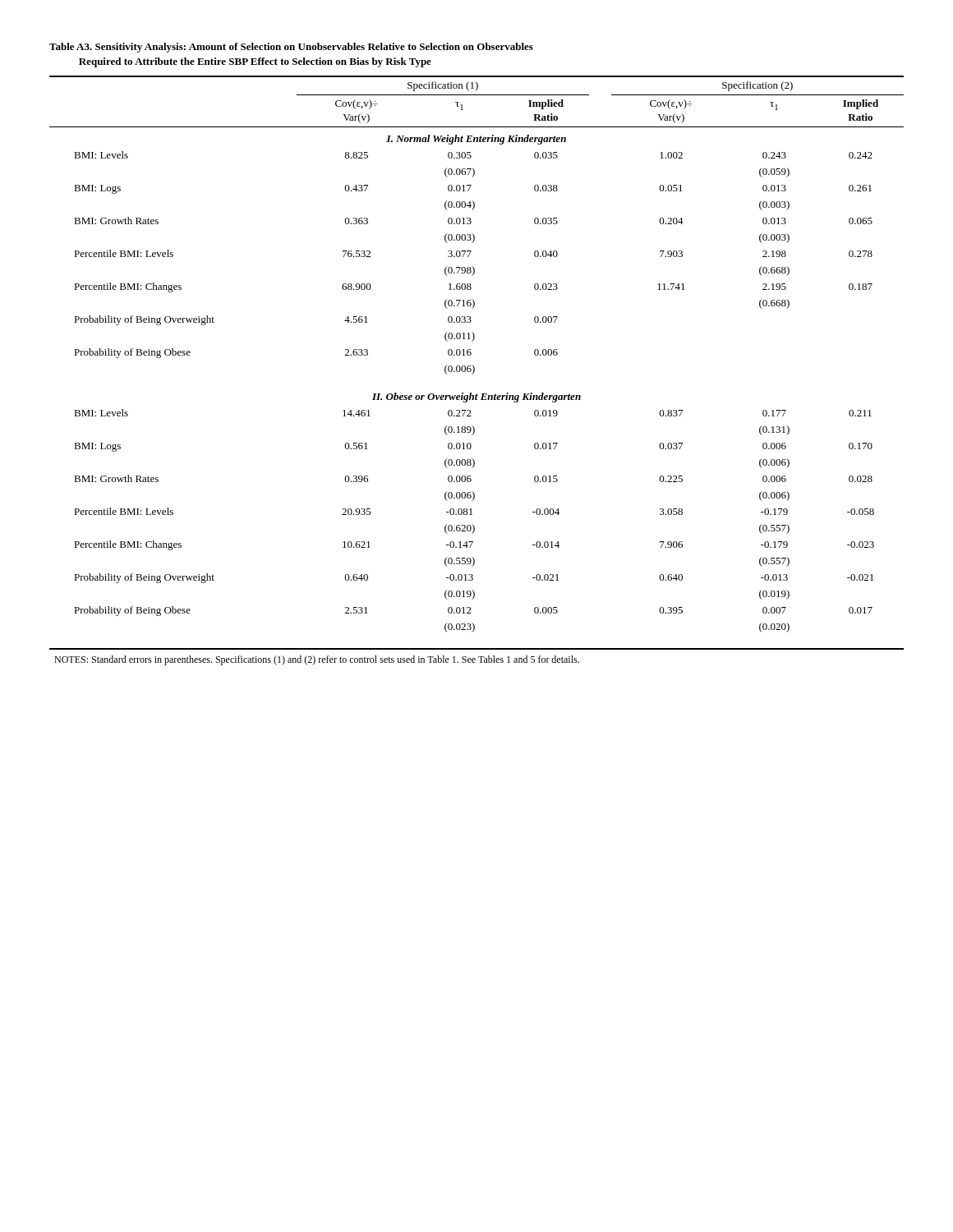This screenshot has width=953, height=1232.
Task: Click the table
Action: coord(476,372)
